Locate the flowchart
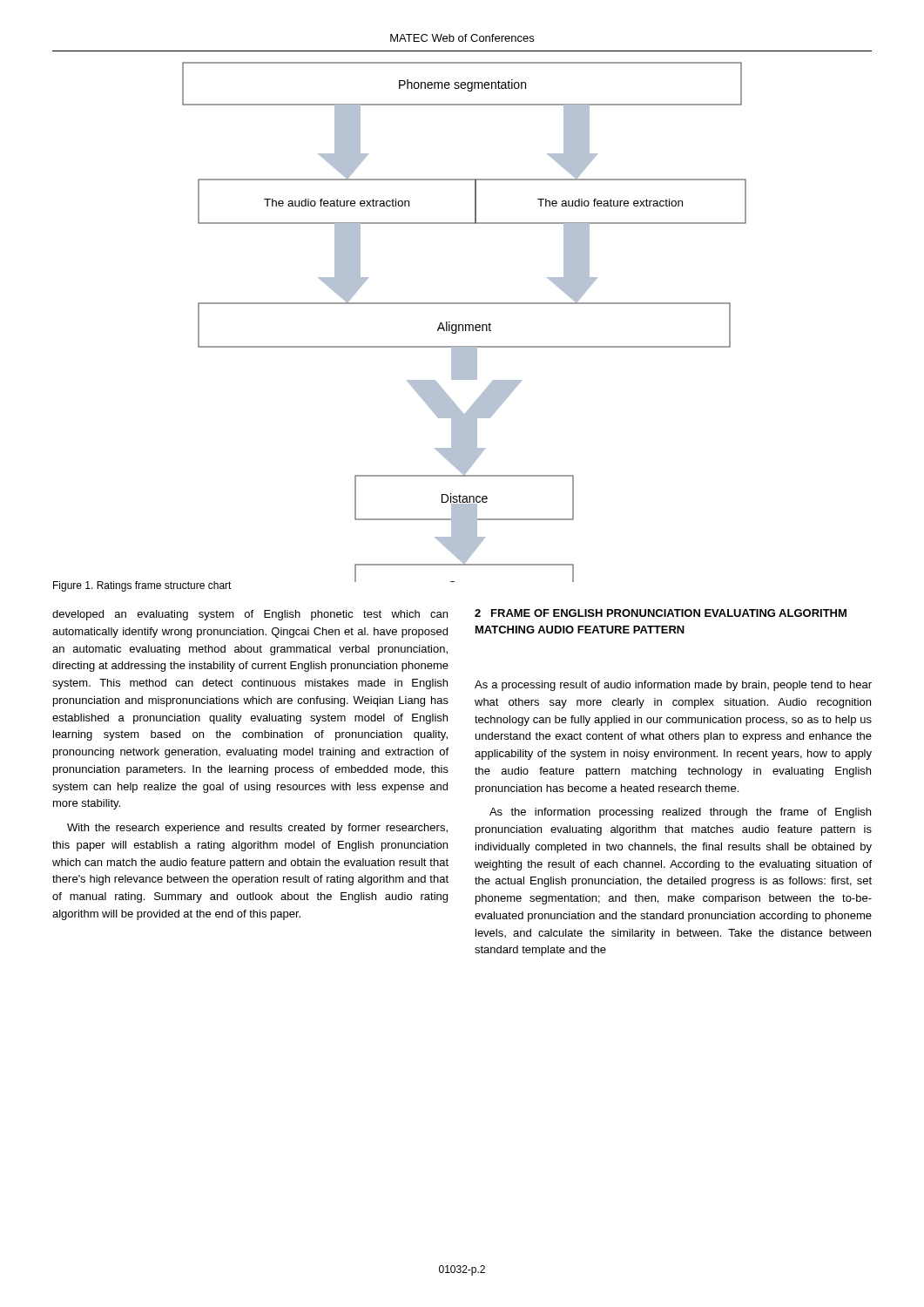The width and height of the screenshot is (924, 1307). click(x=462, y=288)
